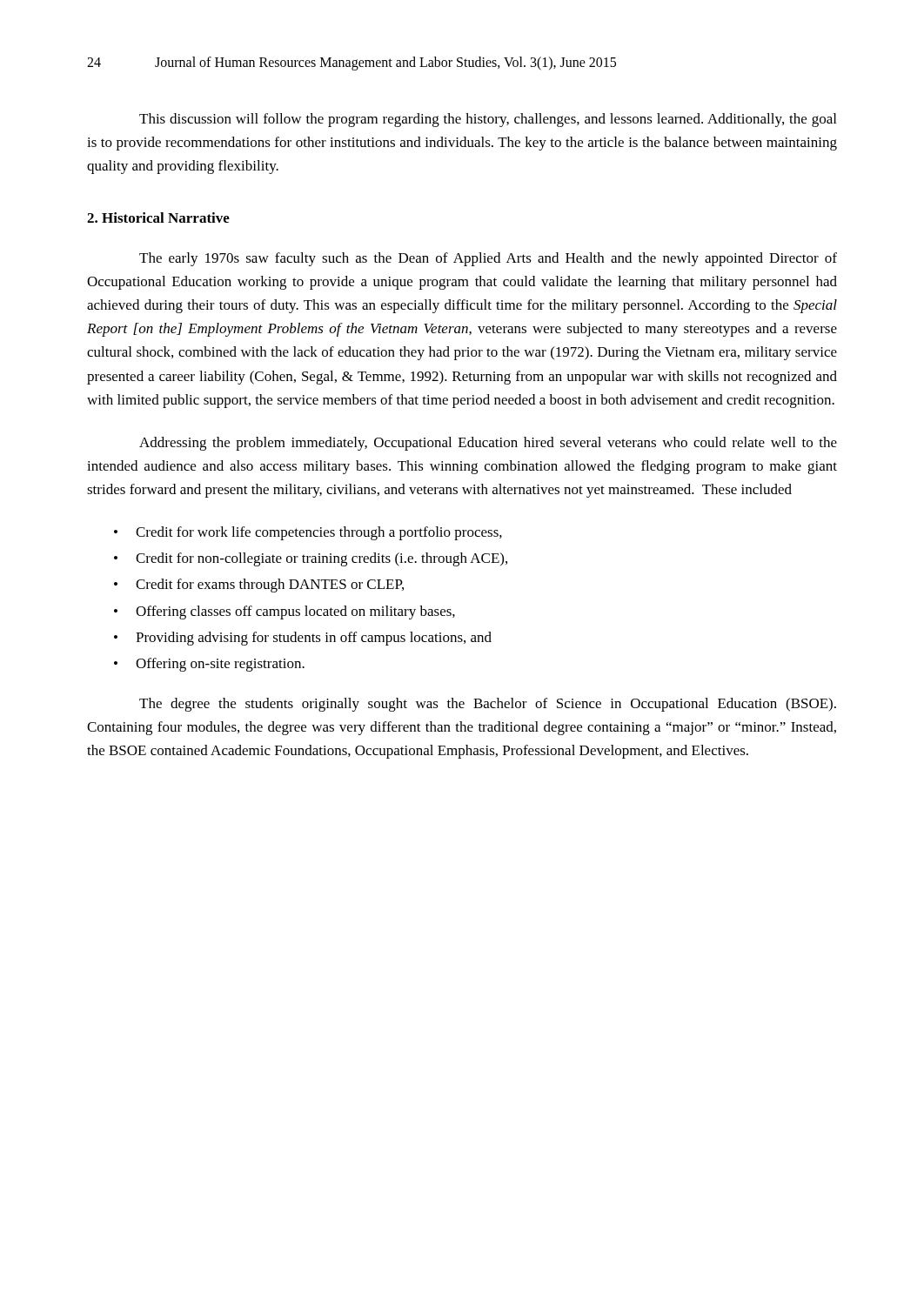Find the block on this page that starts "• Providing advising for students in"
The width and height of the screenshot is (924, 1305).
click(x=475, y=638)
